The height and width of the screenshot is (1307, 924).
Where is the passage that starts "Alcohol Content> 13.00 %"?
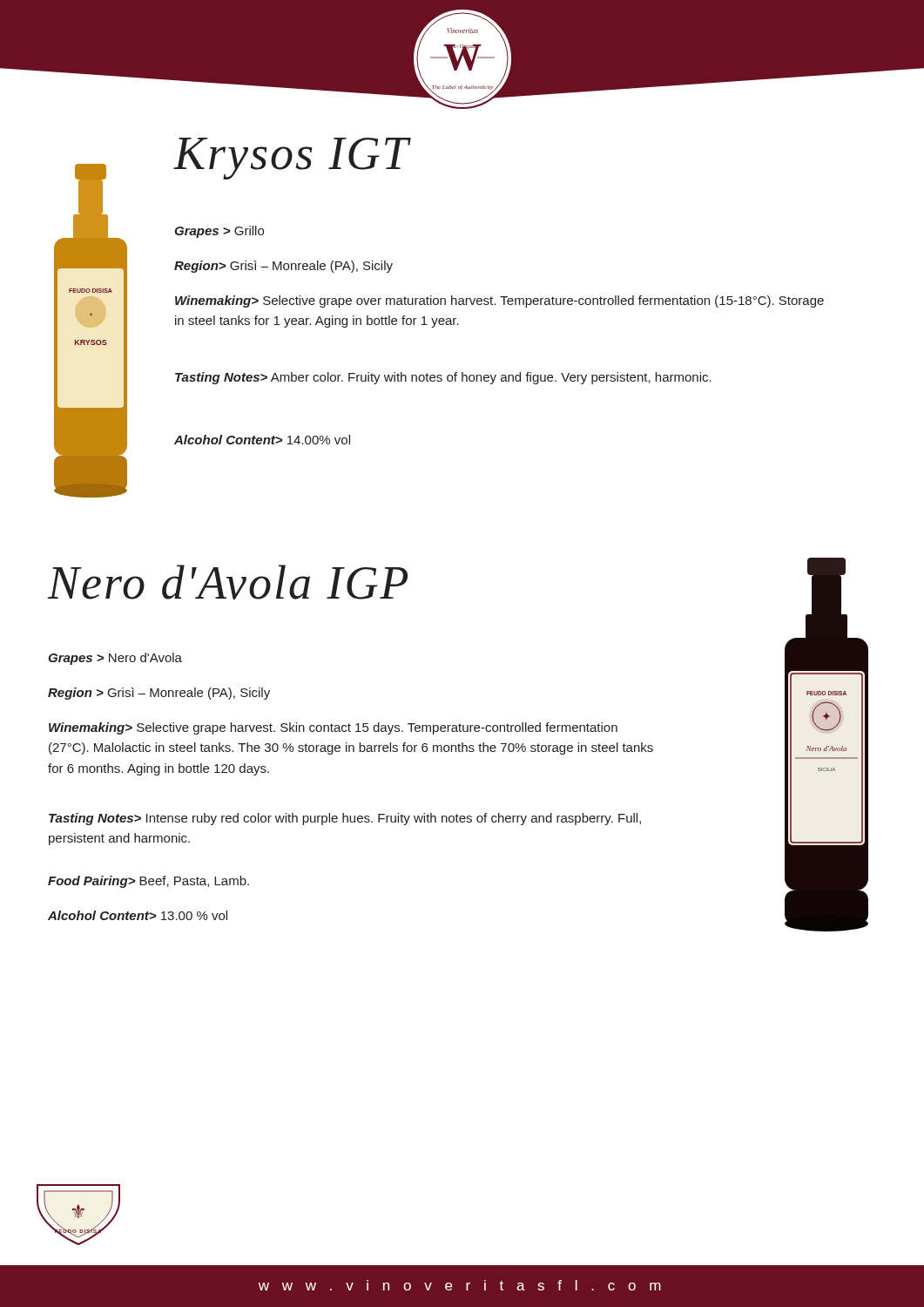click(138, 915)
